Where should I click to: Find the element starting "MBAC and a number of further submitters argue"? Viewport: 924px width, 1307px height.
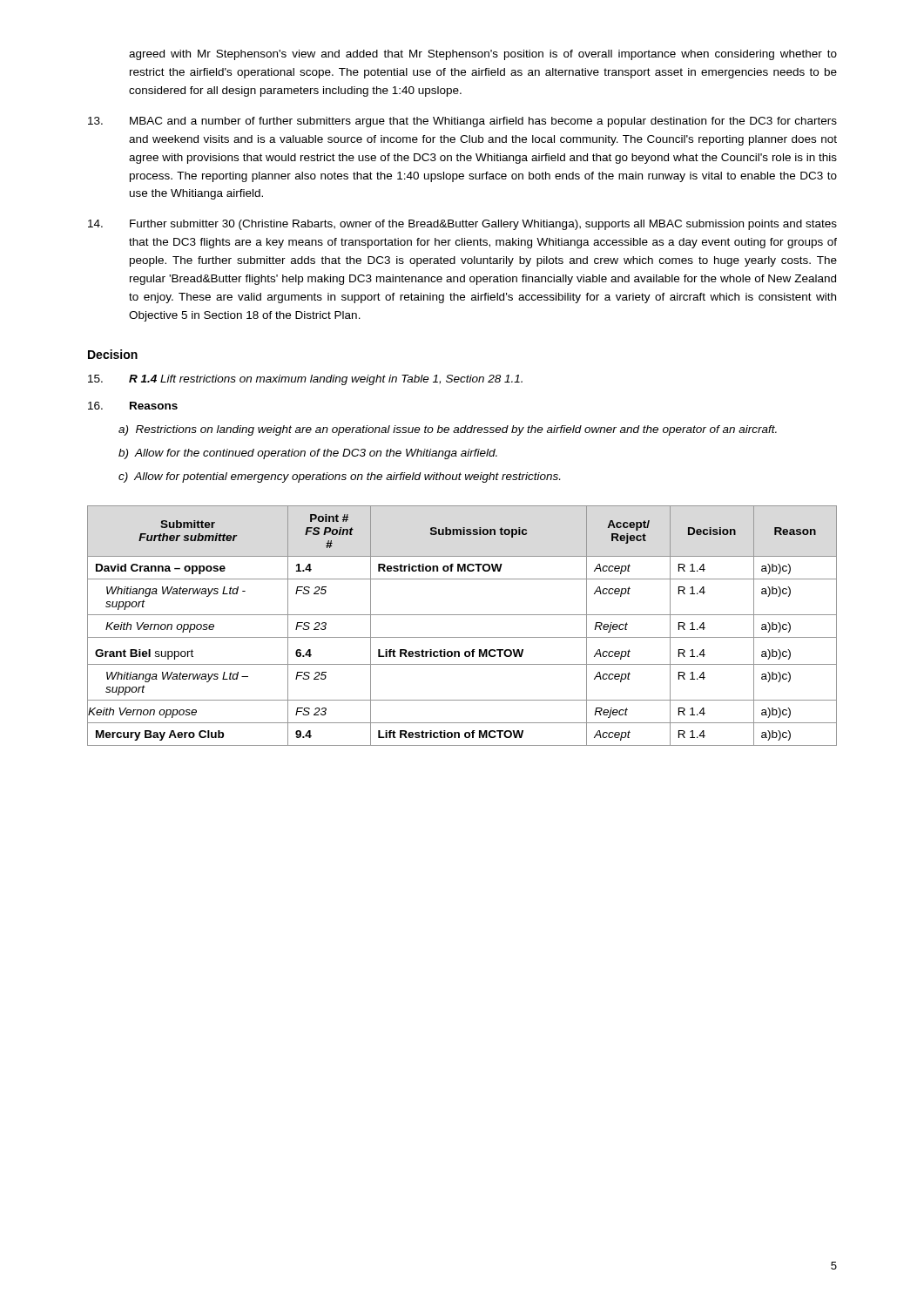[x=462, y=158]
